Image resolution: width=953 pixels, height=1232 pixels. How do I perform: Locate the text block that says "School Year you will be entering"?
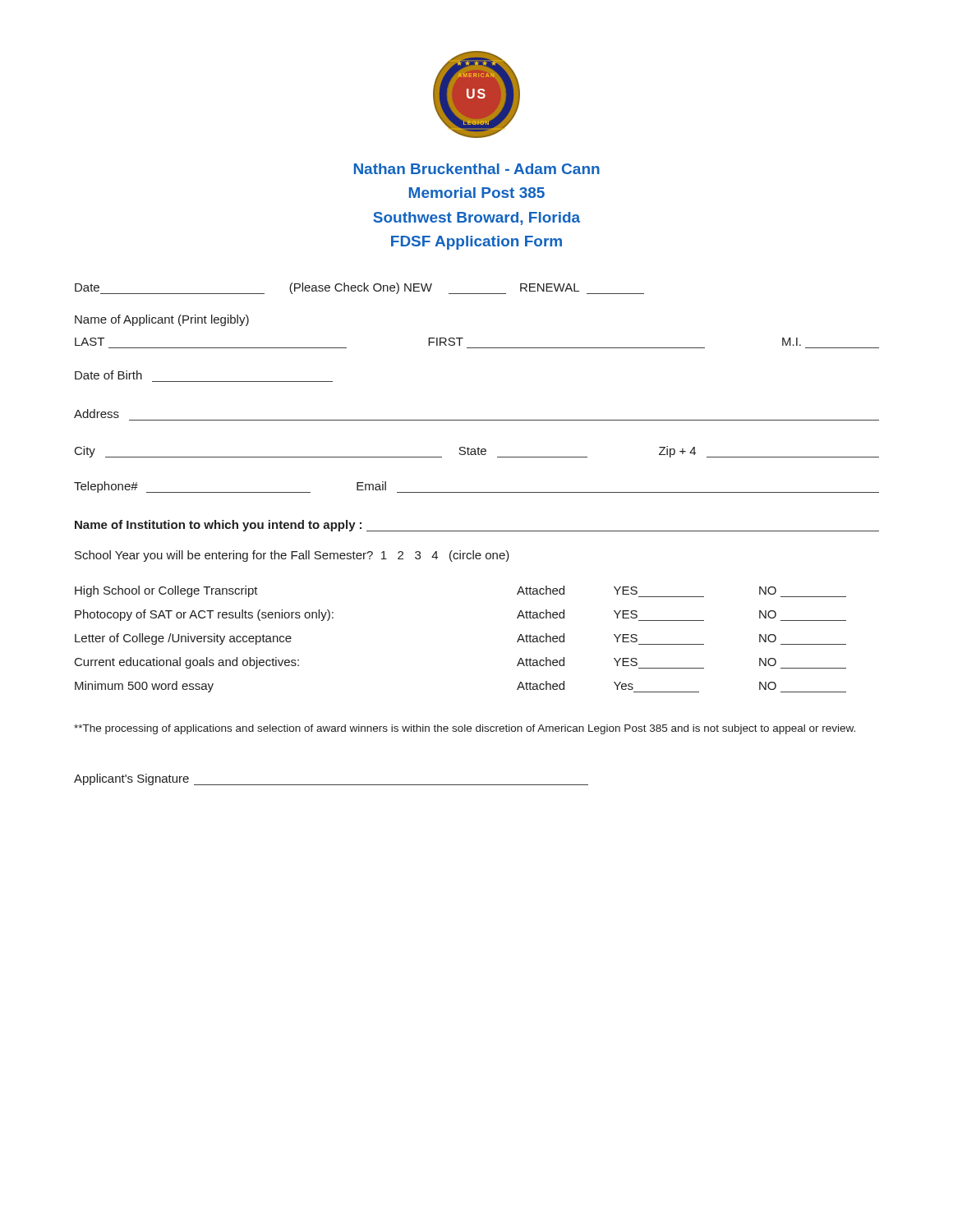click(x=292, y=555)
